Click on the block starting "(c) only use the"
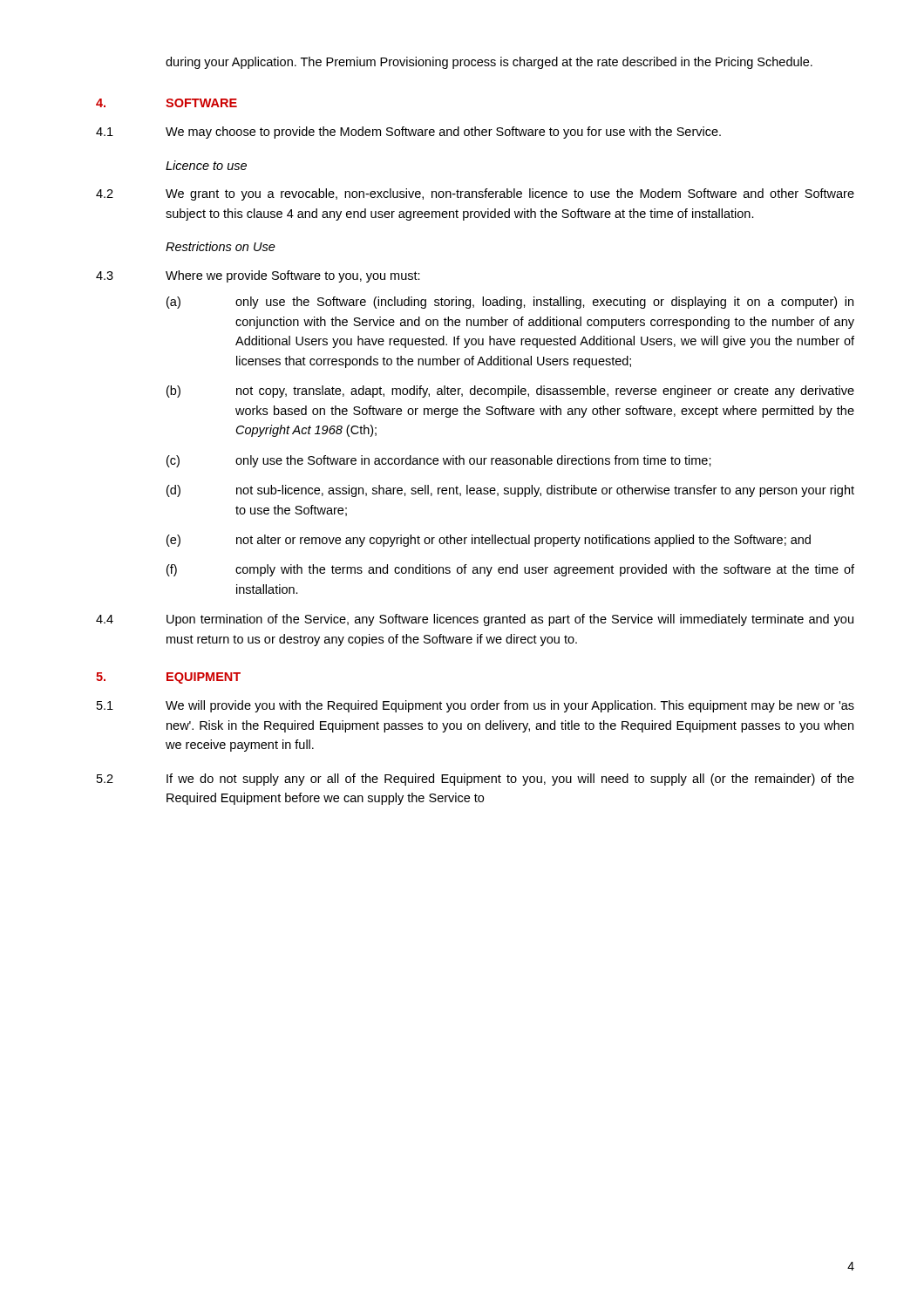Screen dimensions: 1308x924 (x=510, y=460)
